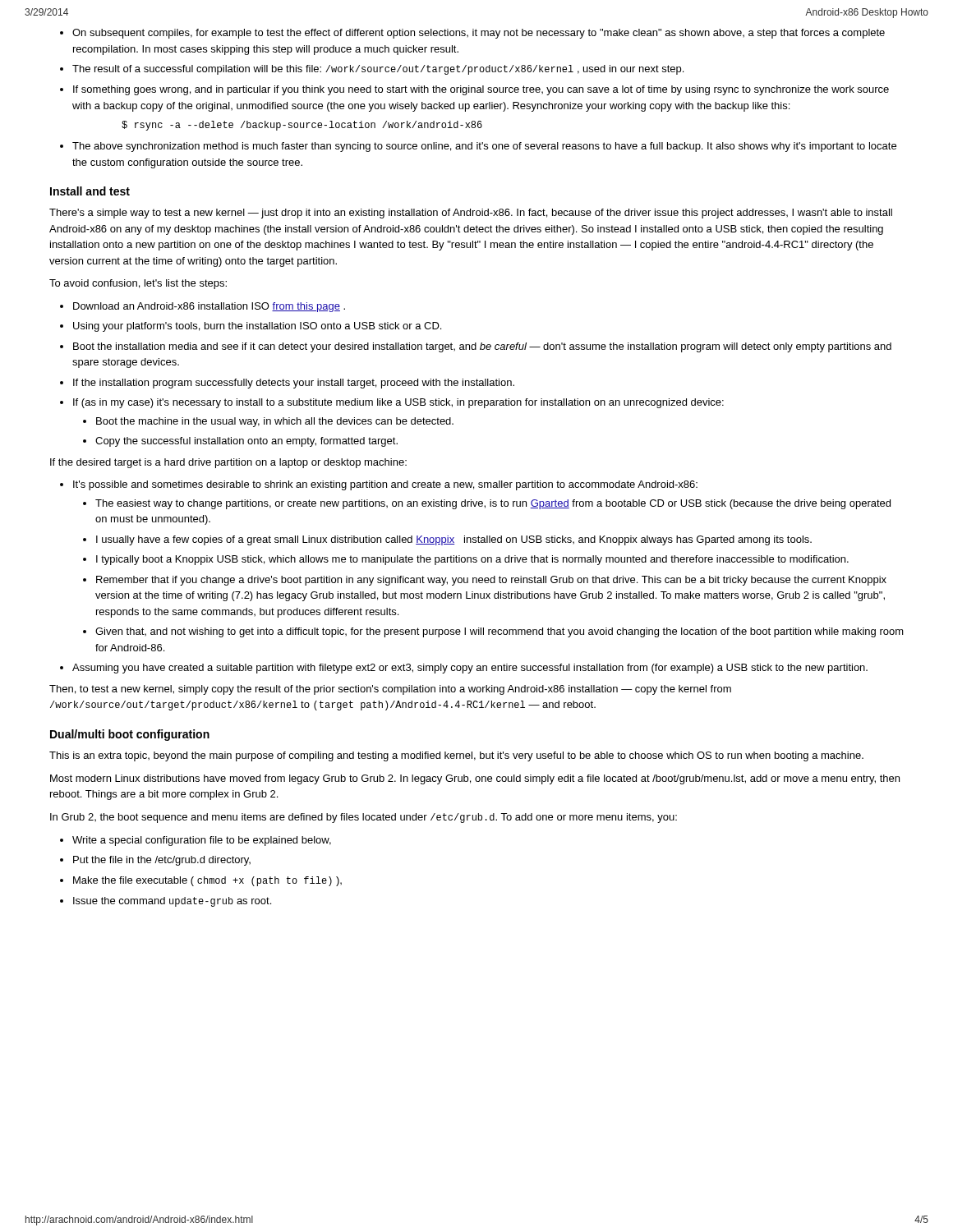
Task: Select the block starting "Put the file in"
Action: pyautogui.click(x=162, y=861)
